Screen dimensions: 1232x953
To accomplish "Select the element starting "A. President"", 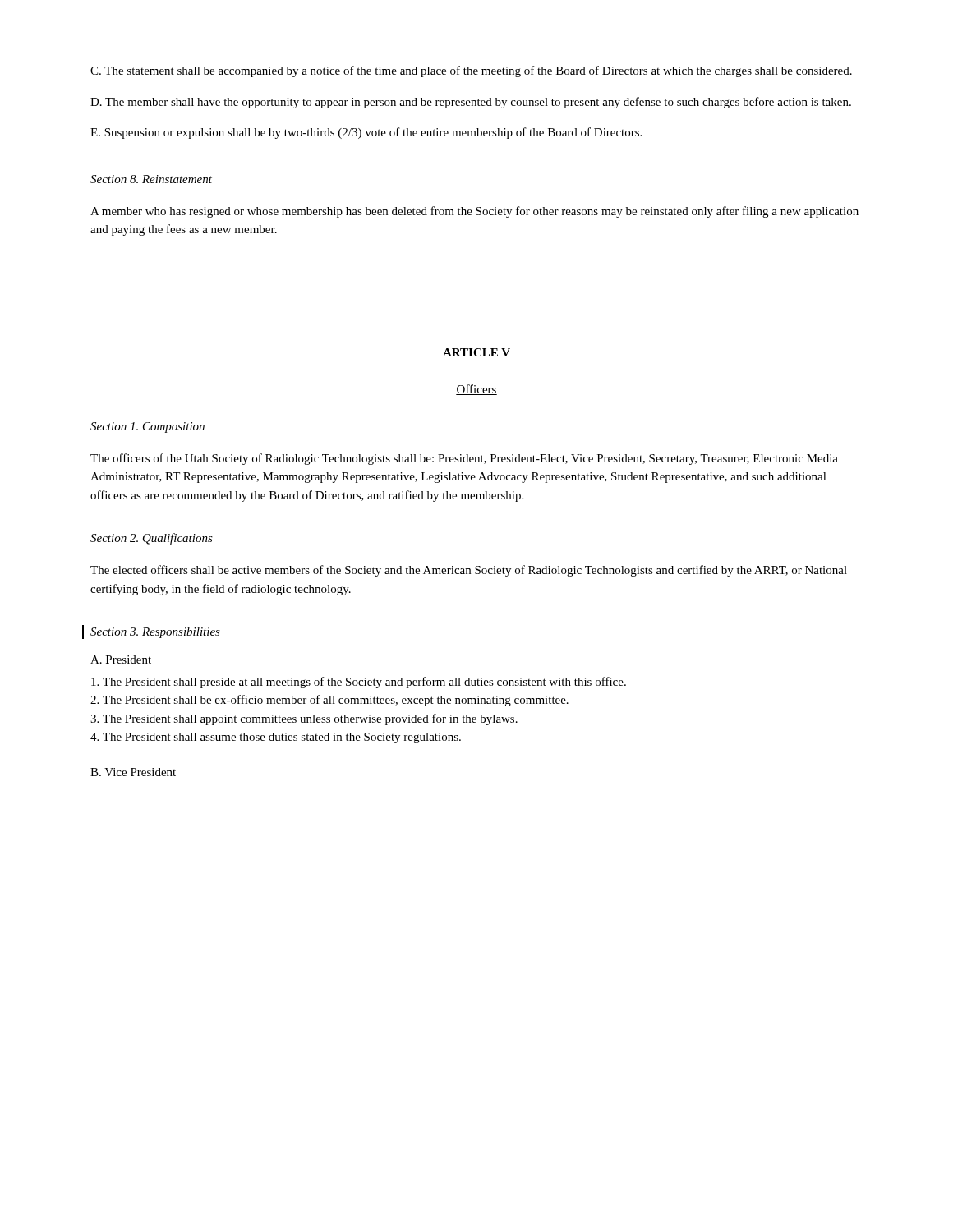I will (x=121, y=660).
